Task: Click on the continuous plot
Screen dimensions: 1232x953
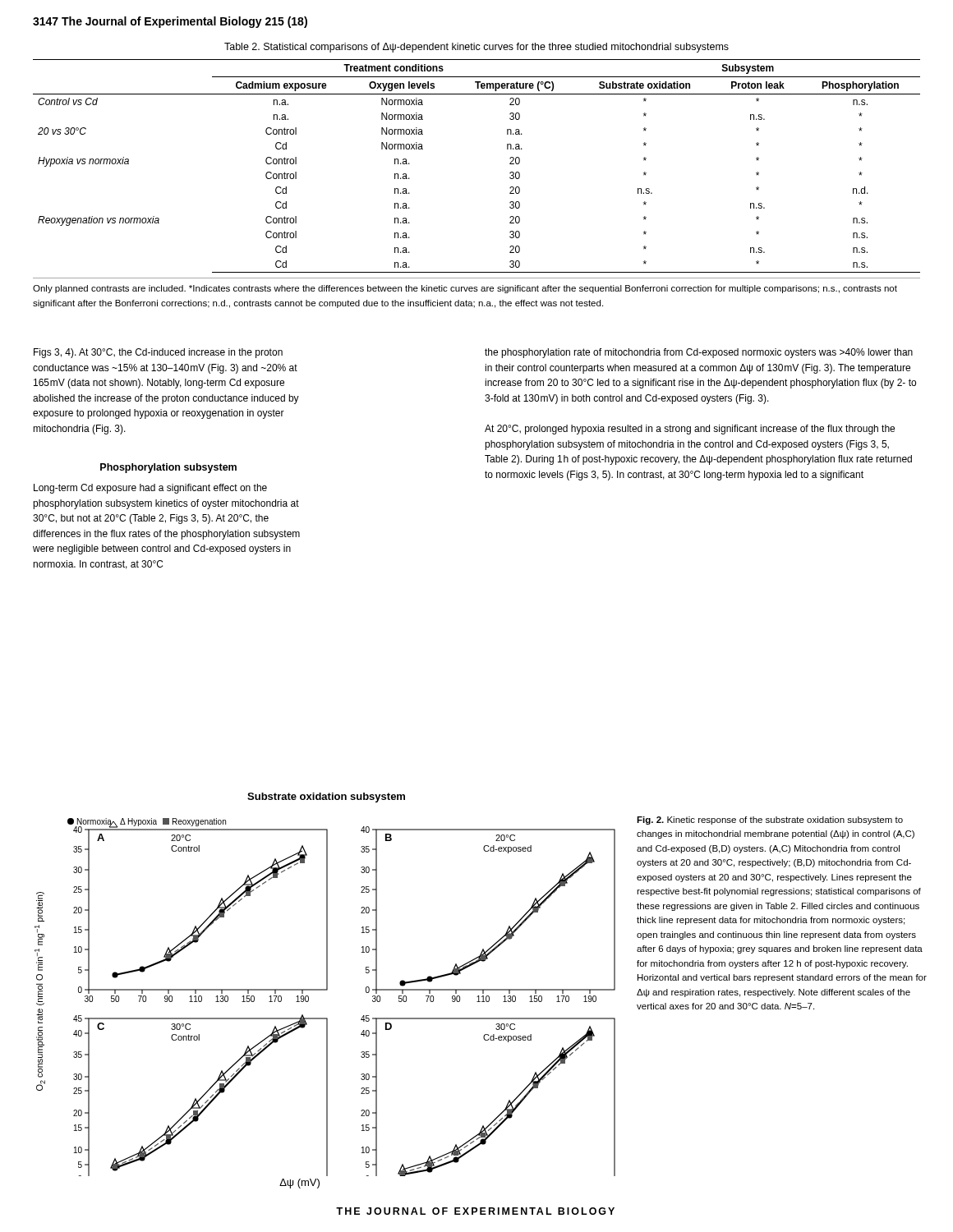Action: [328, 991]
